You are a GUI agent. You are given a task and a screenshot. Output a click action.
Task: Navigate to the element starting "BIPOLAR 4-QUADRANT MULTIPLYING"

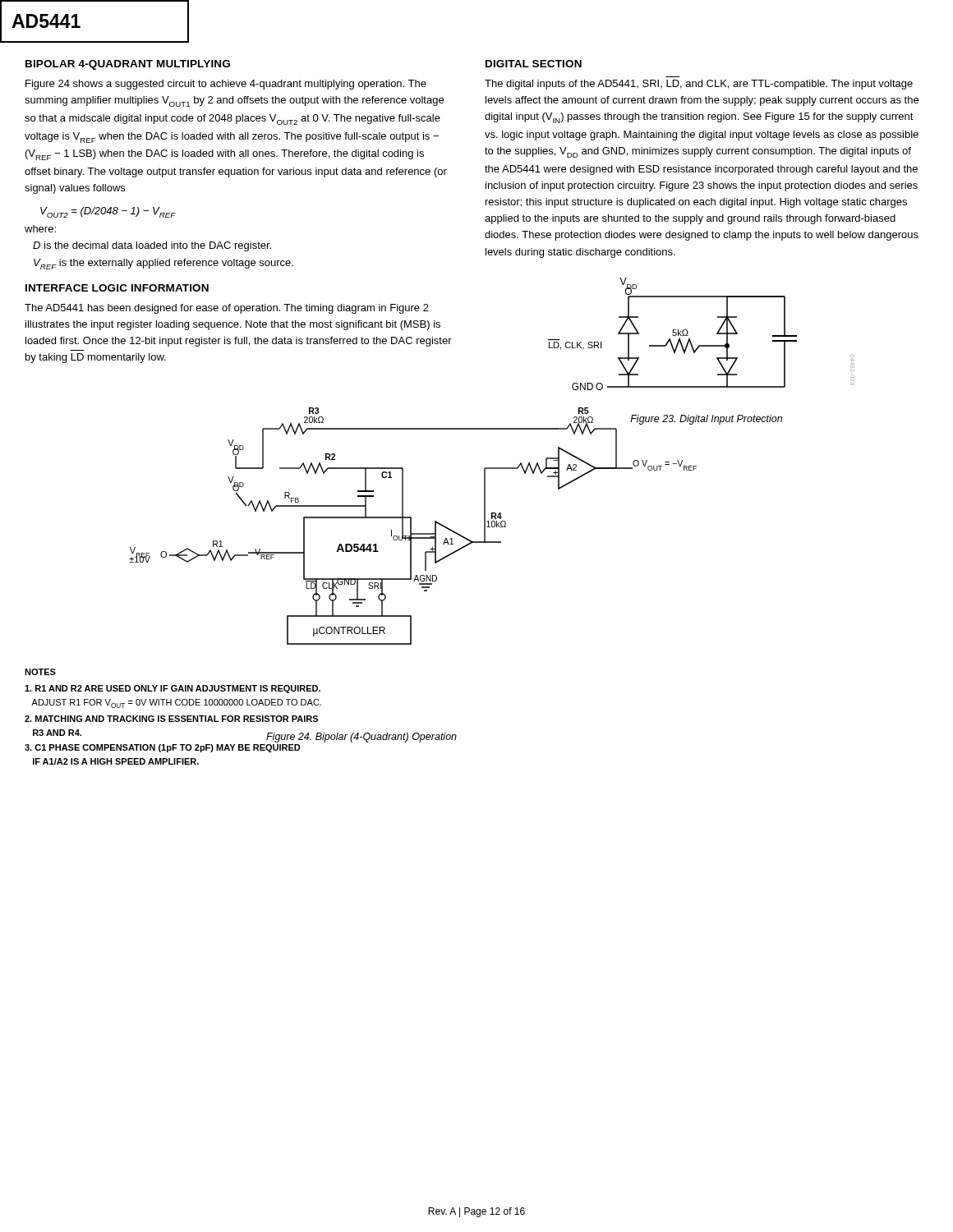pos(128,64)
